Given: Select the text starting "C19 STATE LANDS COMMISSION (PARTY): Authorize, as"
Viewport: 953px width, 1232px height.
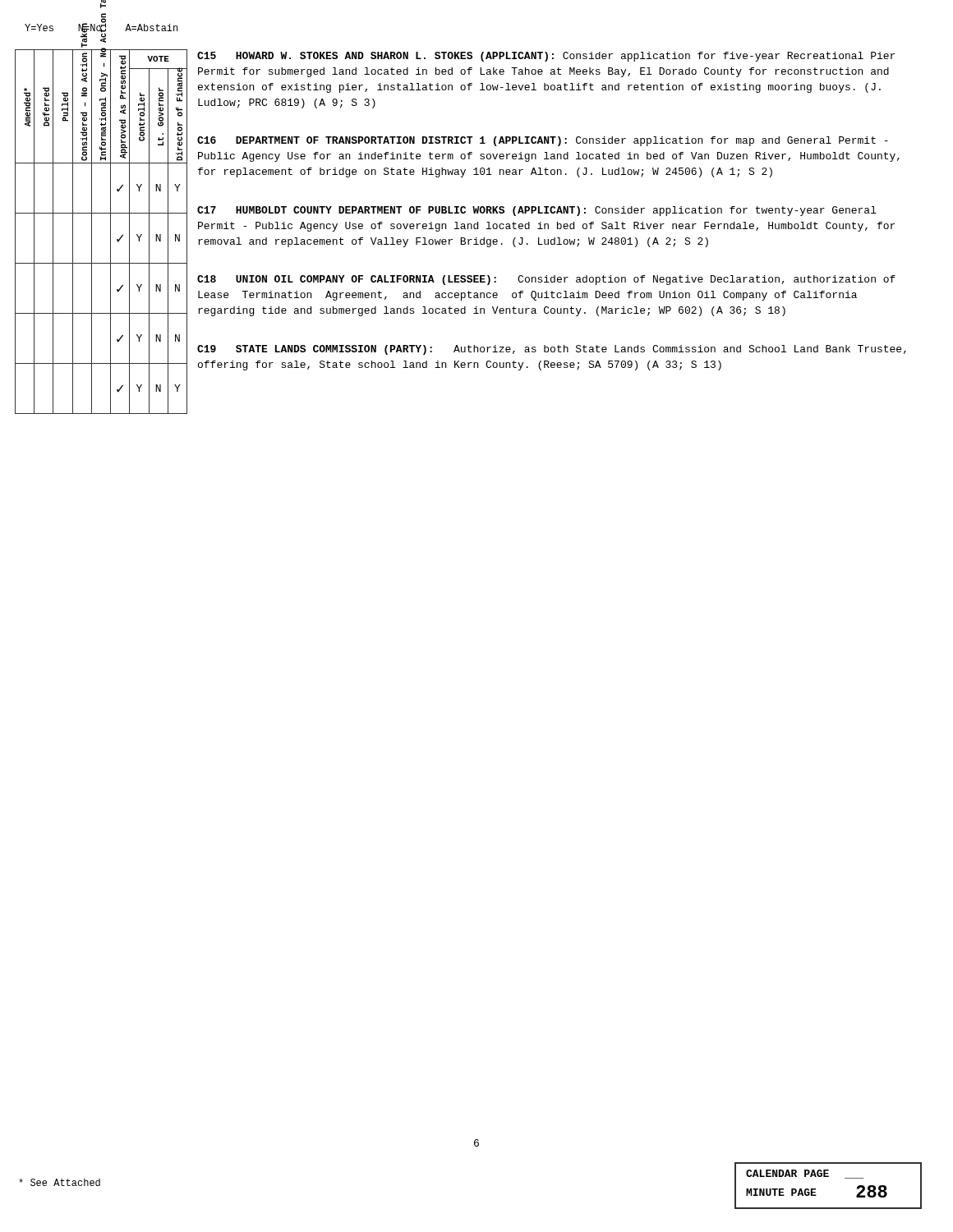Looking at the screenshot, I should point(553,357).
